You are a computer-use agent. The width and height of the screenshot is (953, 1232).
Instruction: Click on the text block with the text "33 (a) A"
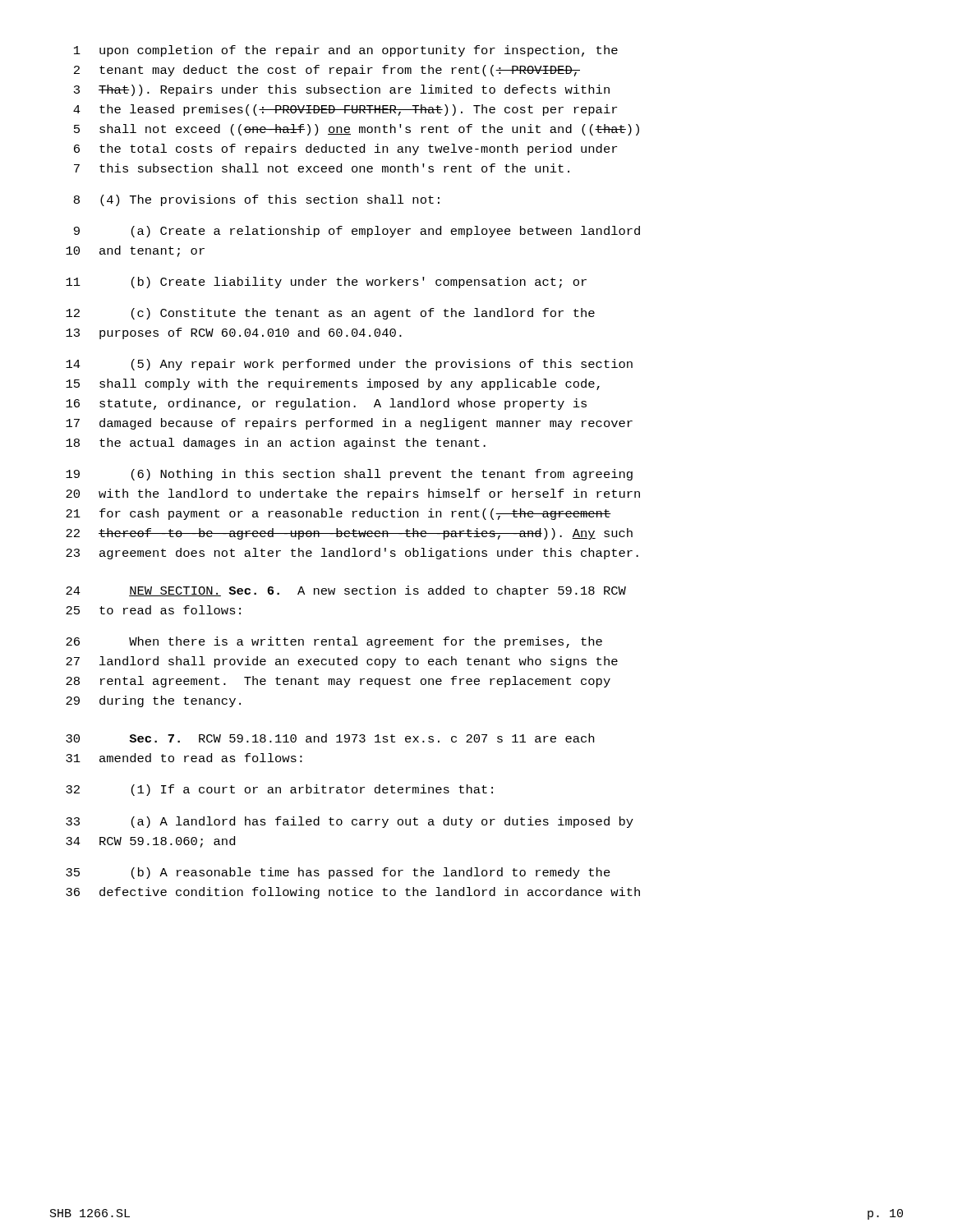point(468,832)
